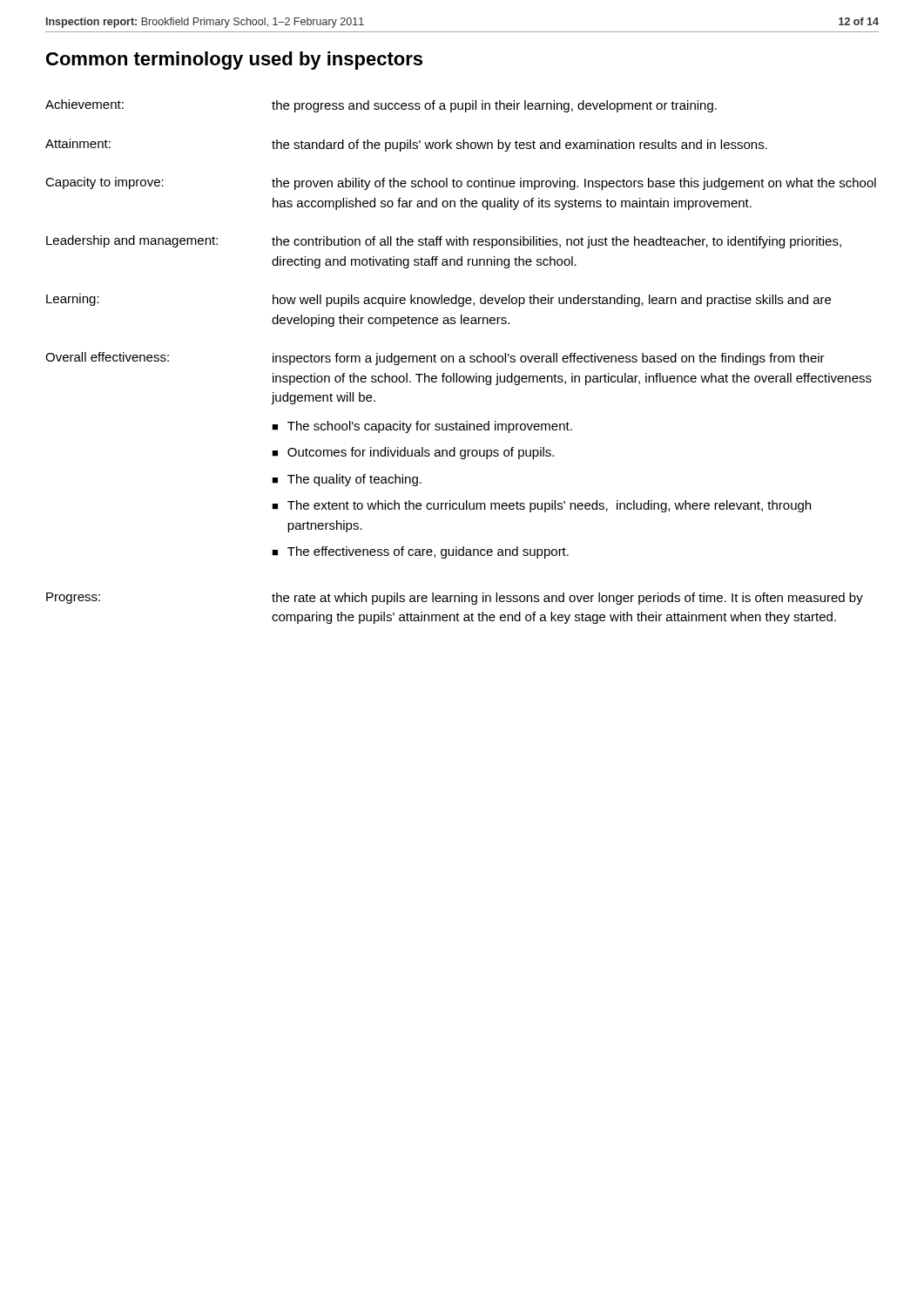Navigate to the block starting "Outcomes for individuals and groups of pupils."
This screenshot has height=1307, width=924.
coord(421,452)
